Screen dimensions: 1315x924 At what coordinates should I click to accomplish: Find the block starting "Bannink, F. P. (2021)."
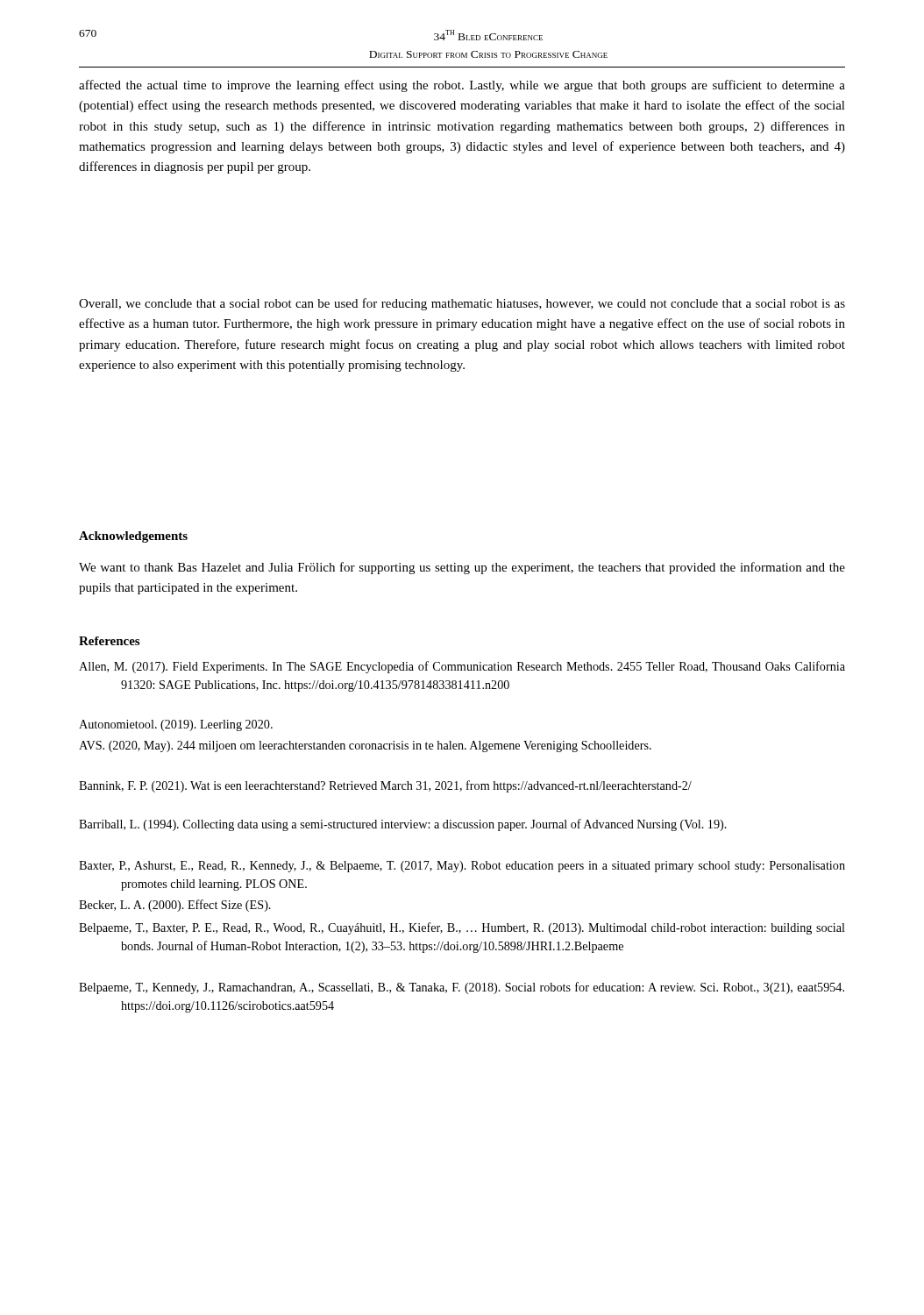(x=462, y=786)
